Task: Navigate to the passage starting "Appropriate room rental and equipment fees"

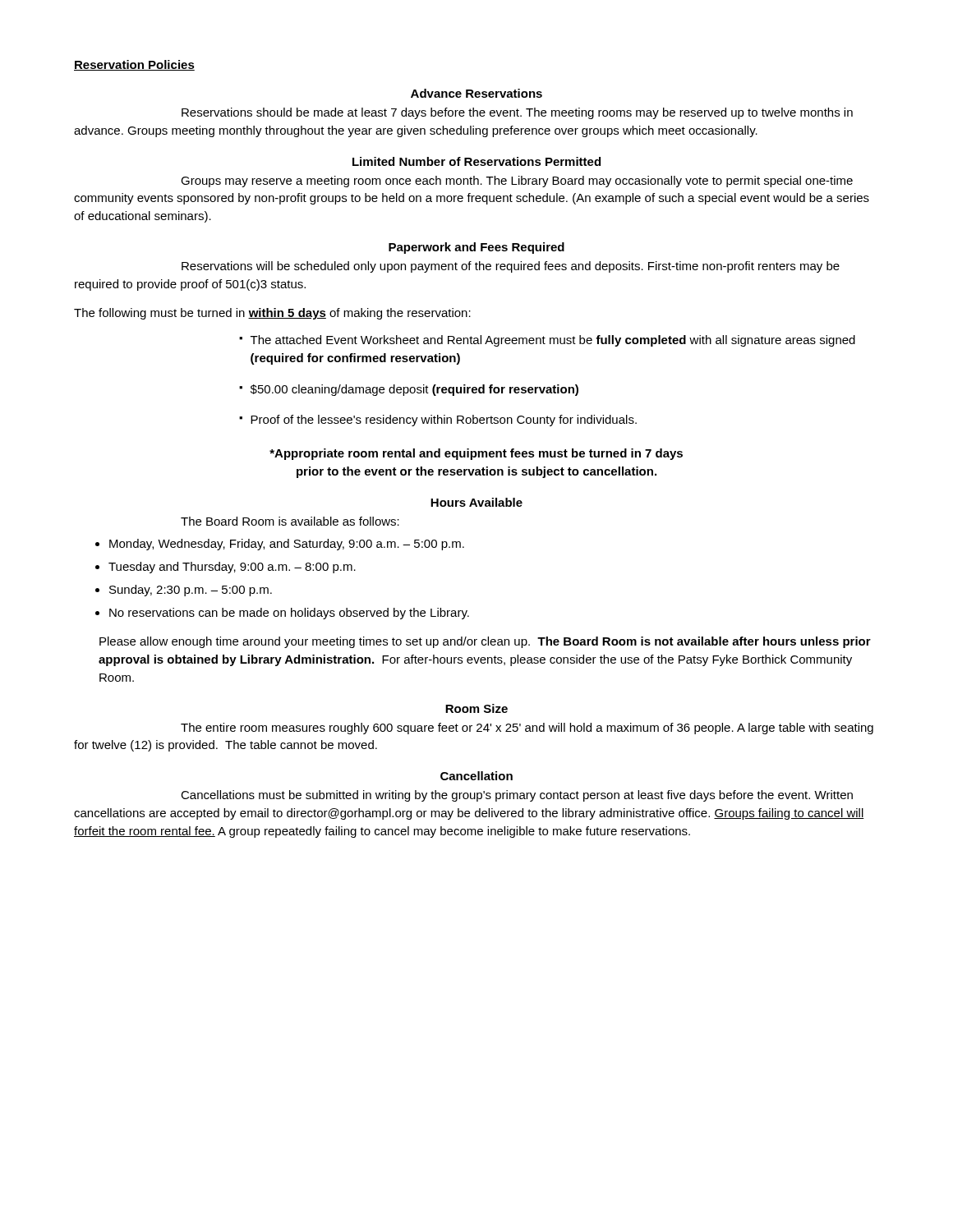Action: [x=476, y=462]
